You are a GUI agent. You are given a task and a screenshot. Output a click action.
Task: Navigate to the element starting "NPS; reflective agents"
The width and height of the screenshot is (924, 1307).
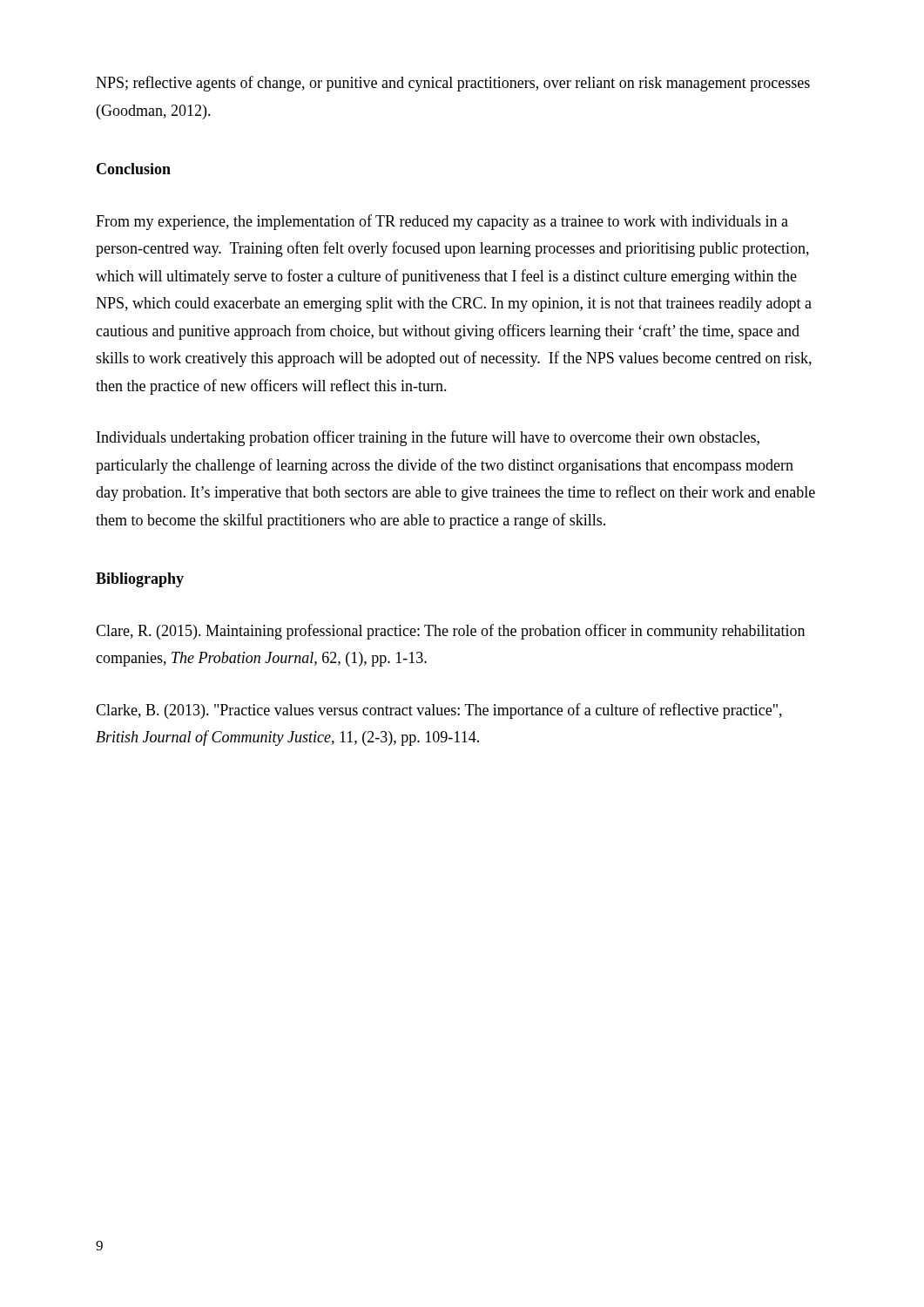pos(453,97)
